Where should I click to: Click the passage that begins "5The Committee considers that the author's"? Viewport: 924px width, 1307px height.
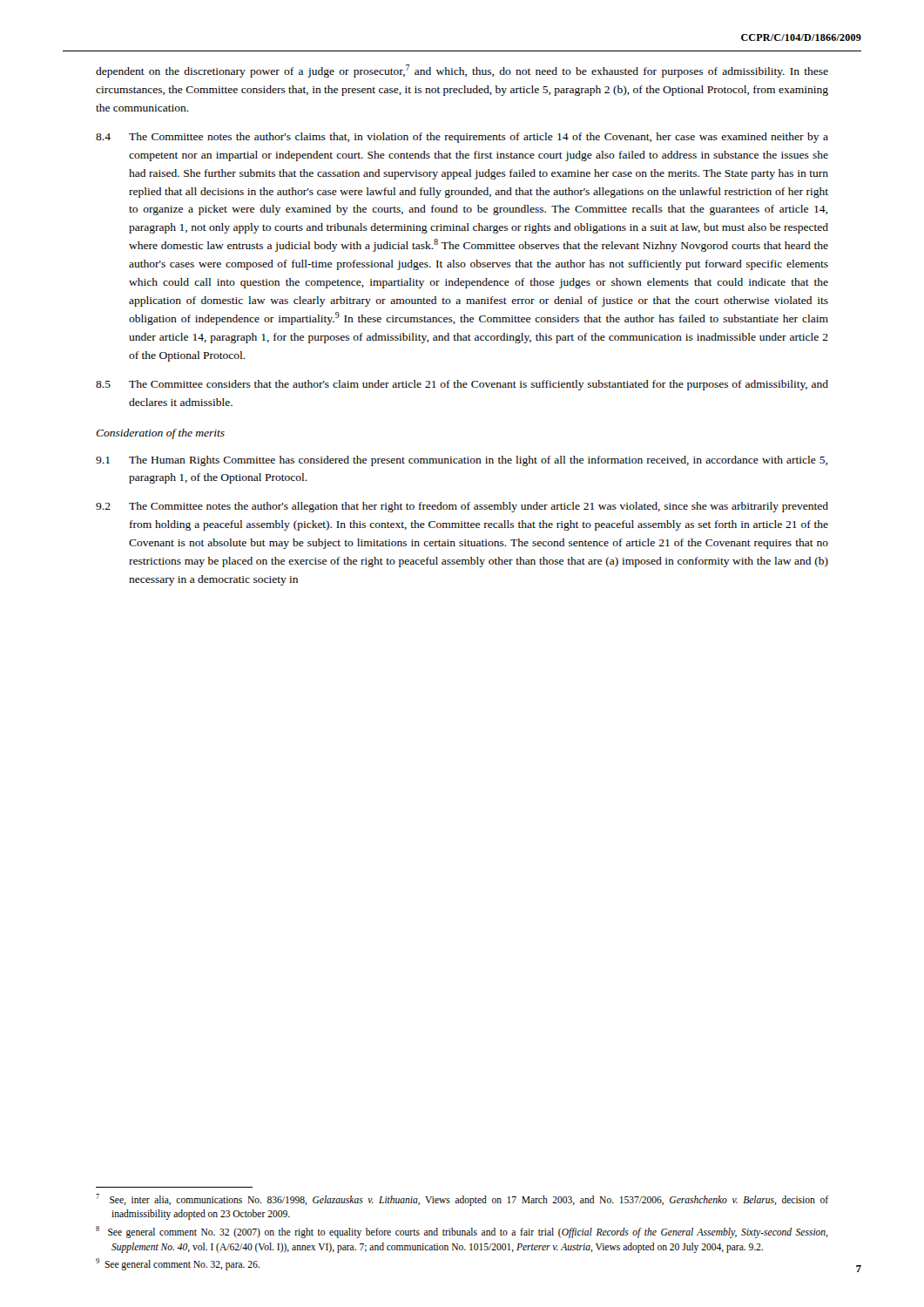pos(462,394)
